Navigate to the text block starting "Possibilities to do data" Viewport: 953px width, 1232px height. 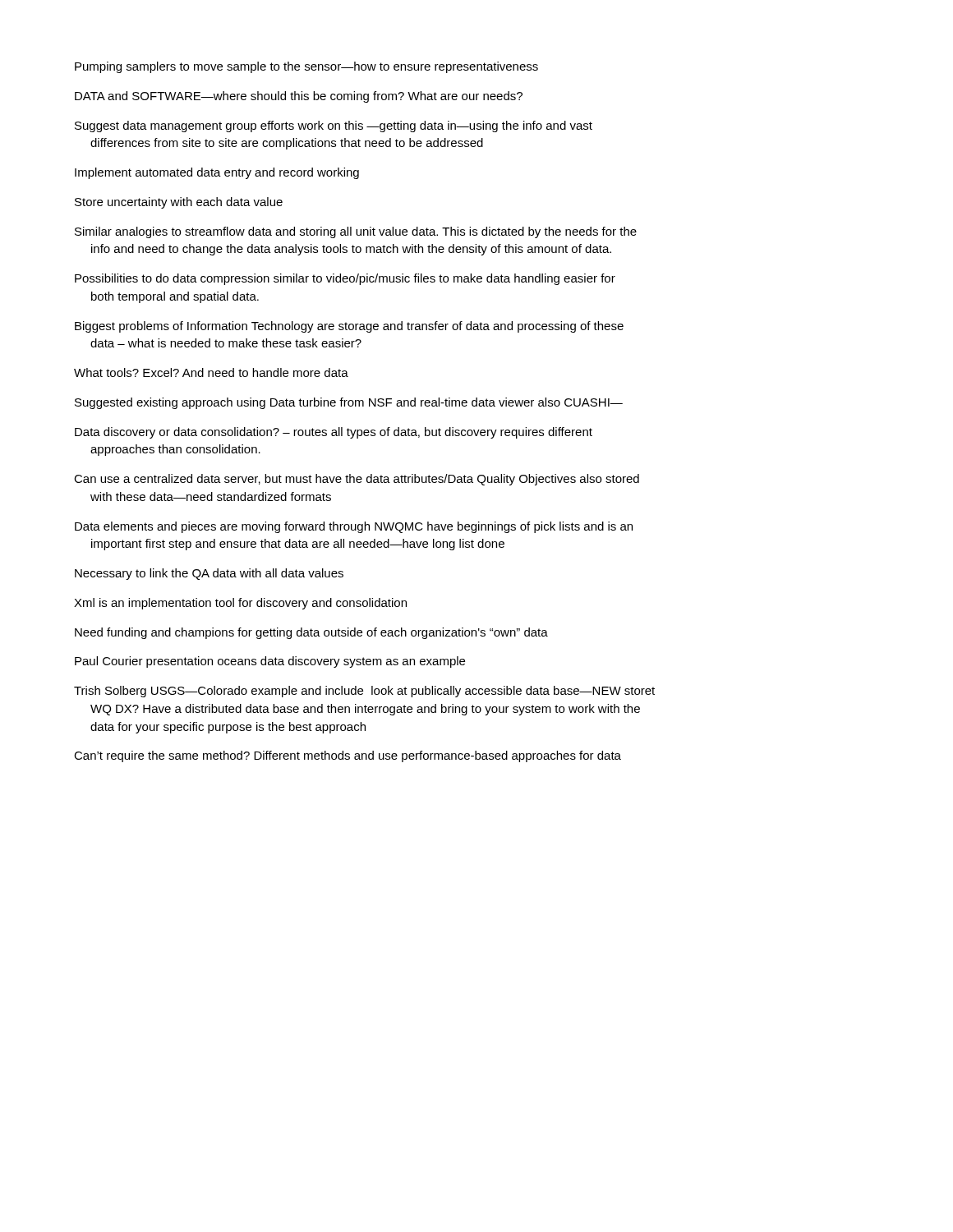(476, 287)
